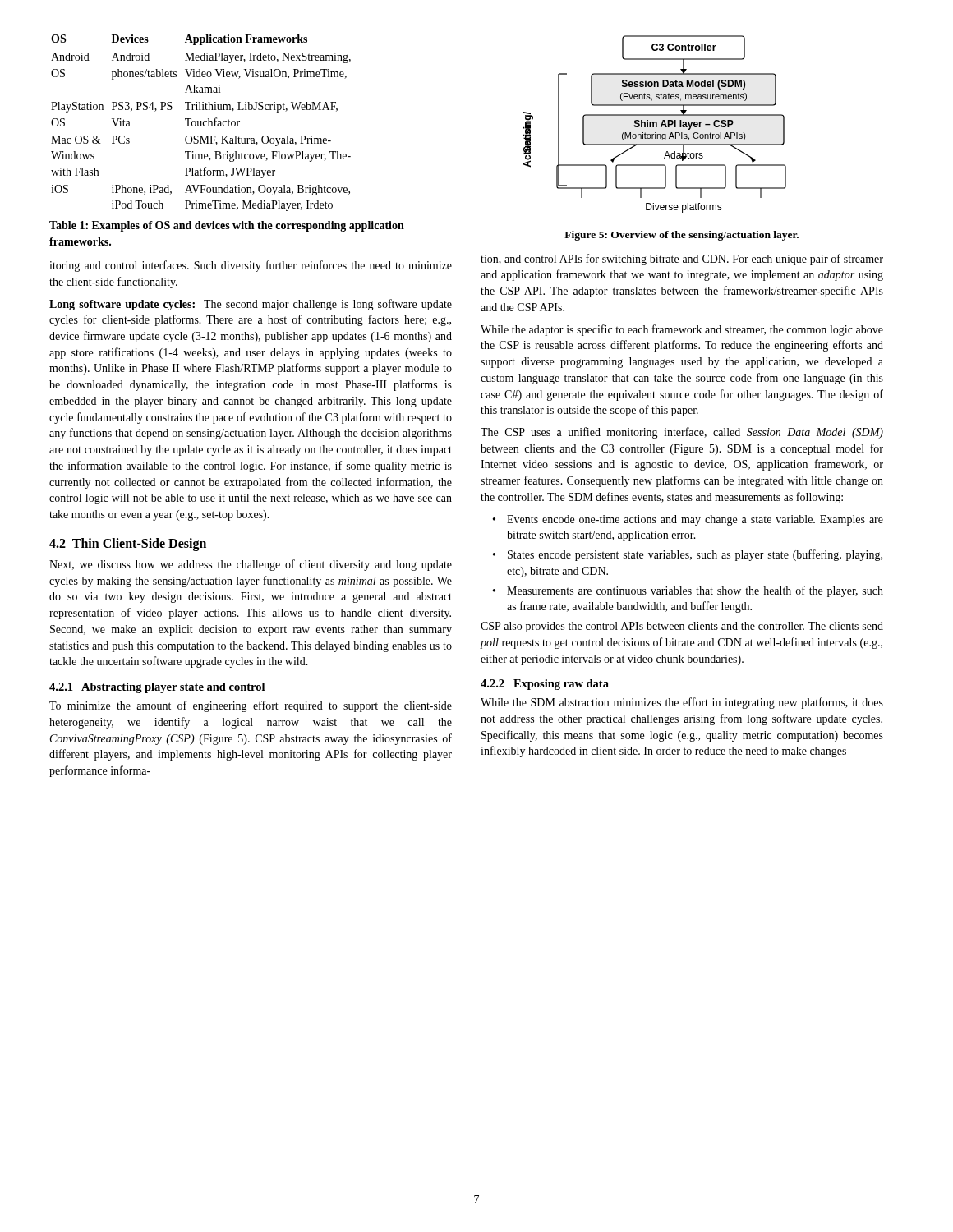Screen dimensions: 1232x953
Task: Click on the section header with the text "4.2.2 Exposing raw data"
Action: click(x=545, y=684)
